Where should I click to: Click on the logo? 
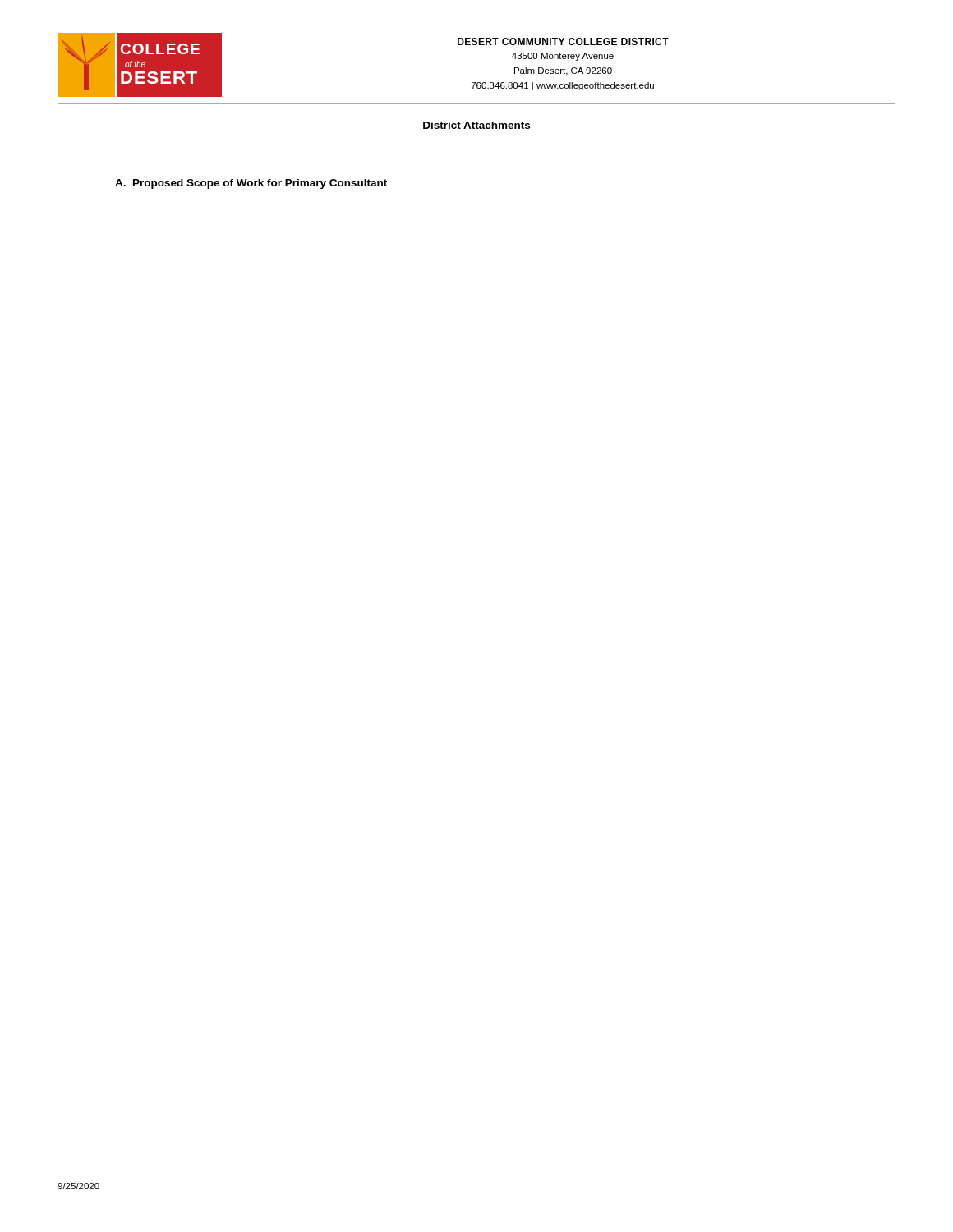[144, 67]
